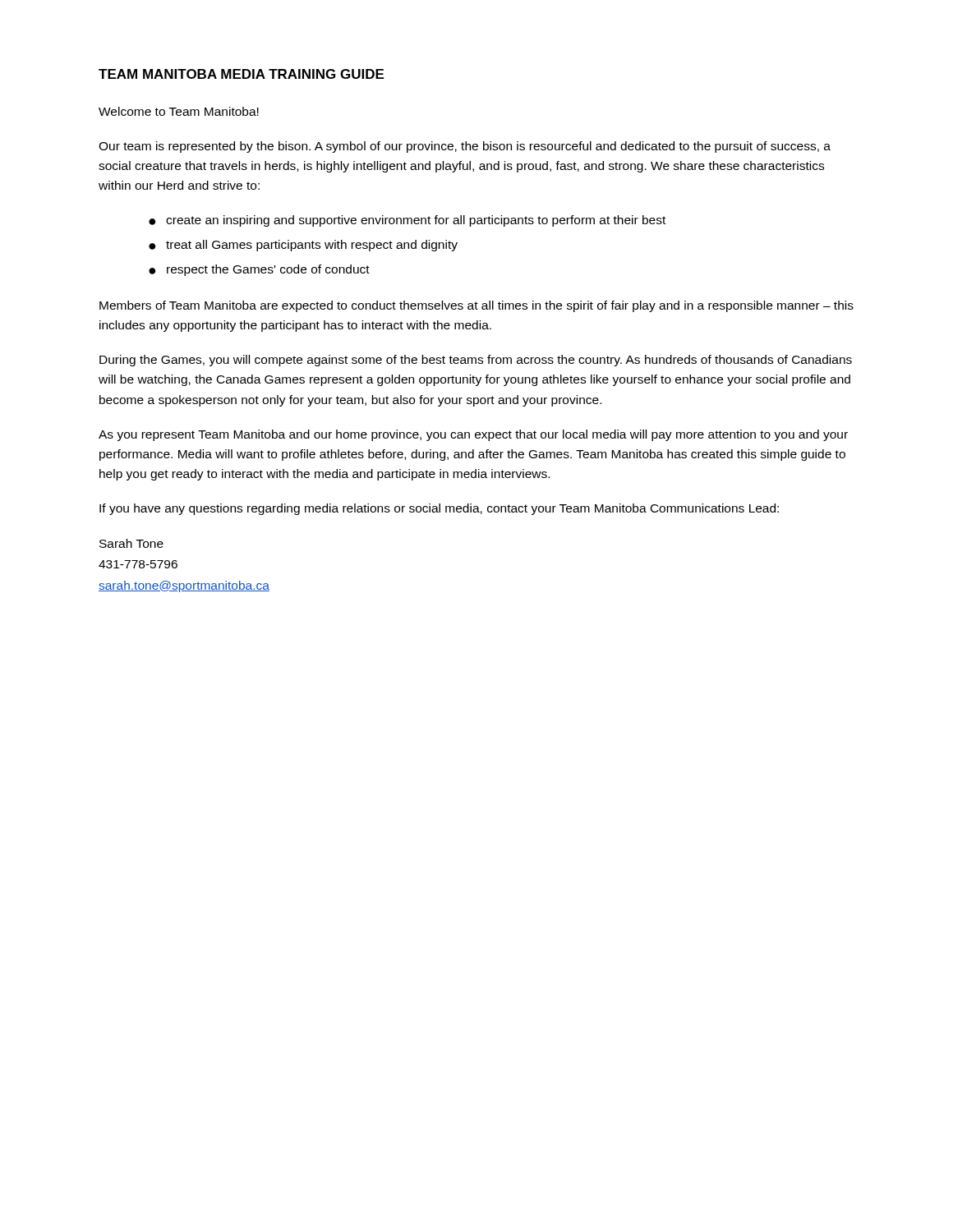953x1232 pixels.
Task: Find the text block starting "● respect the Games' code"
Action: 259,270
